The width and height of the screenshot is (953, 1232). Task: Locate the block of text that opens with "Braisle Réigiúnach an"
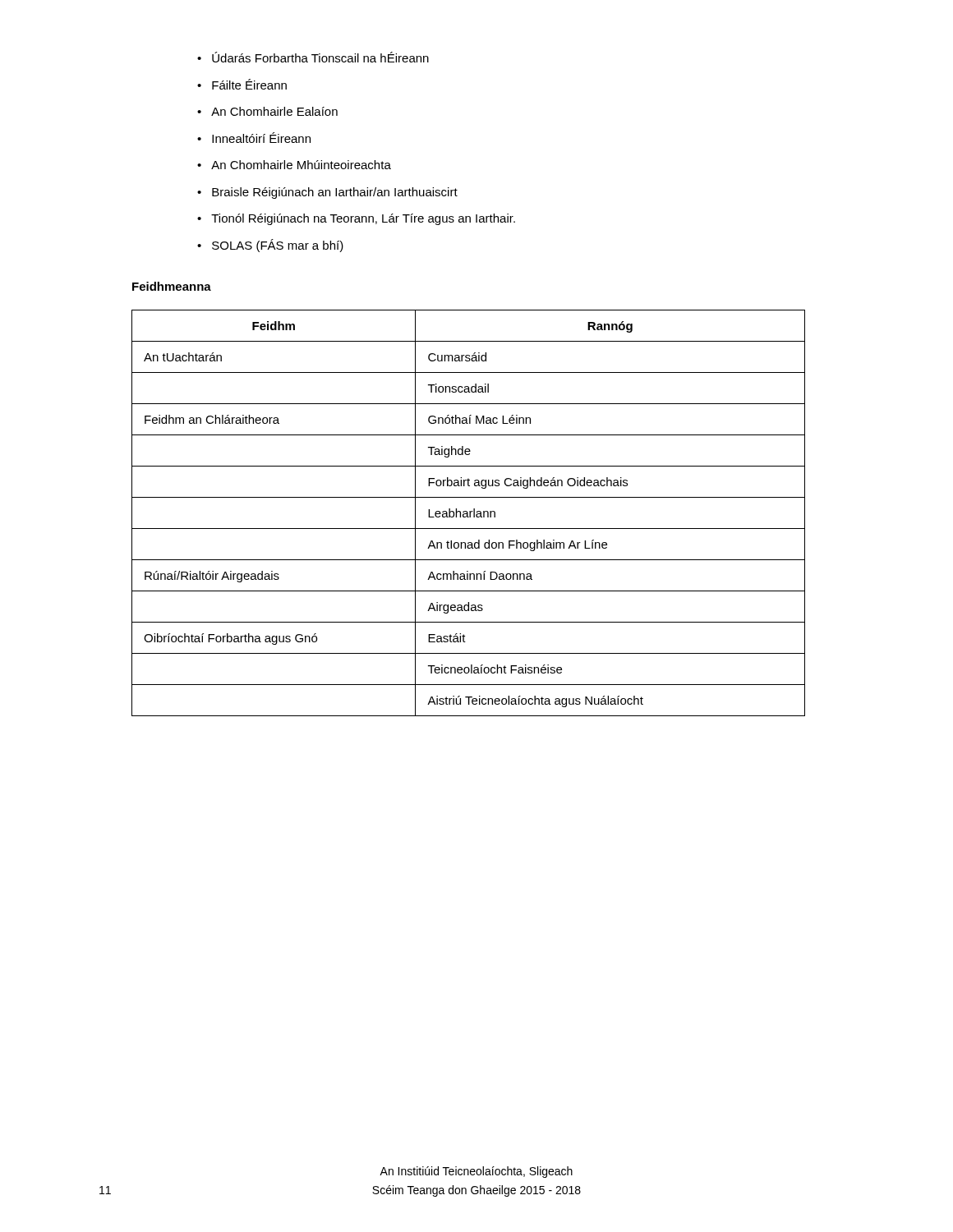pyautogui.click(x=334, y=191)
